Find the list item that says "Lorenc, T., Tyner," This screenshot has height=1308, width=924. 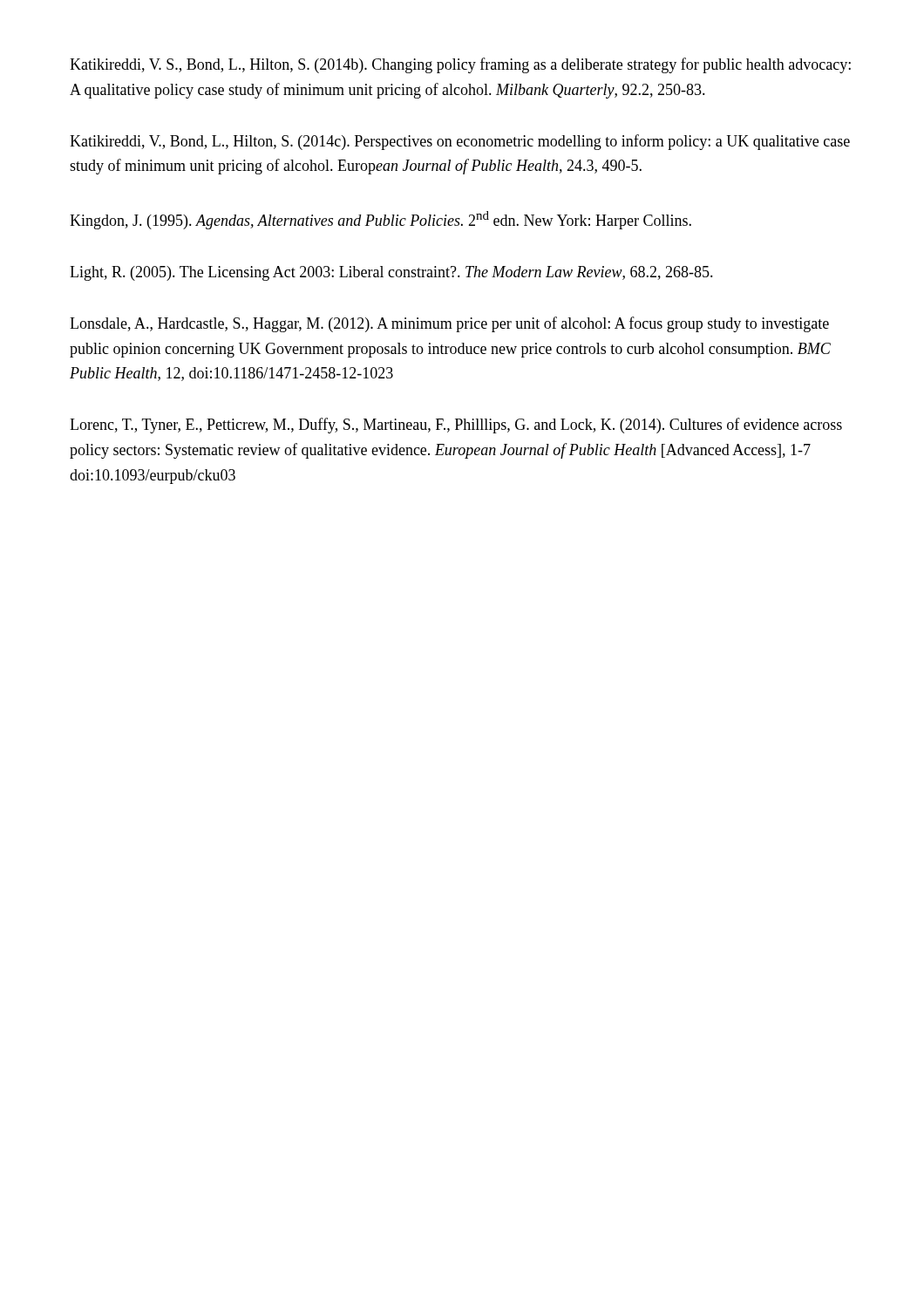tap(462, 450)
